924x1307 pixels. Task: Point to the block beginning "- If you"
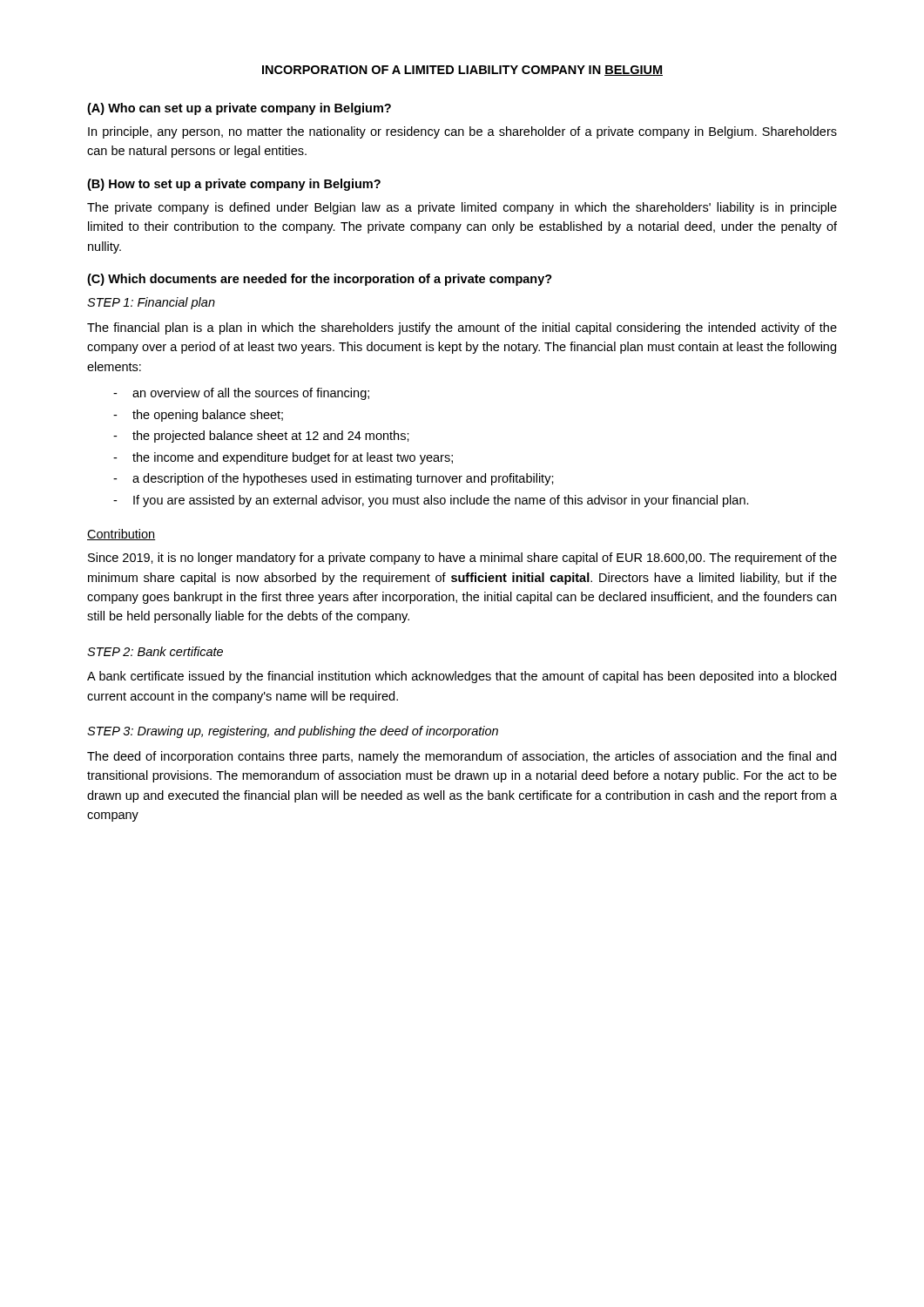click(475, 500)
